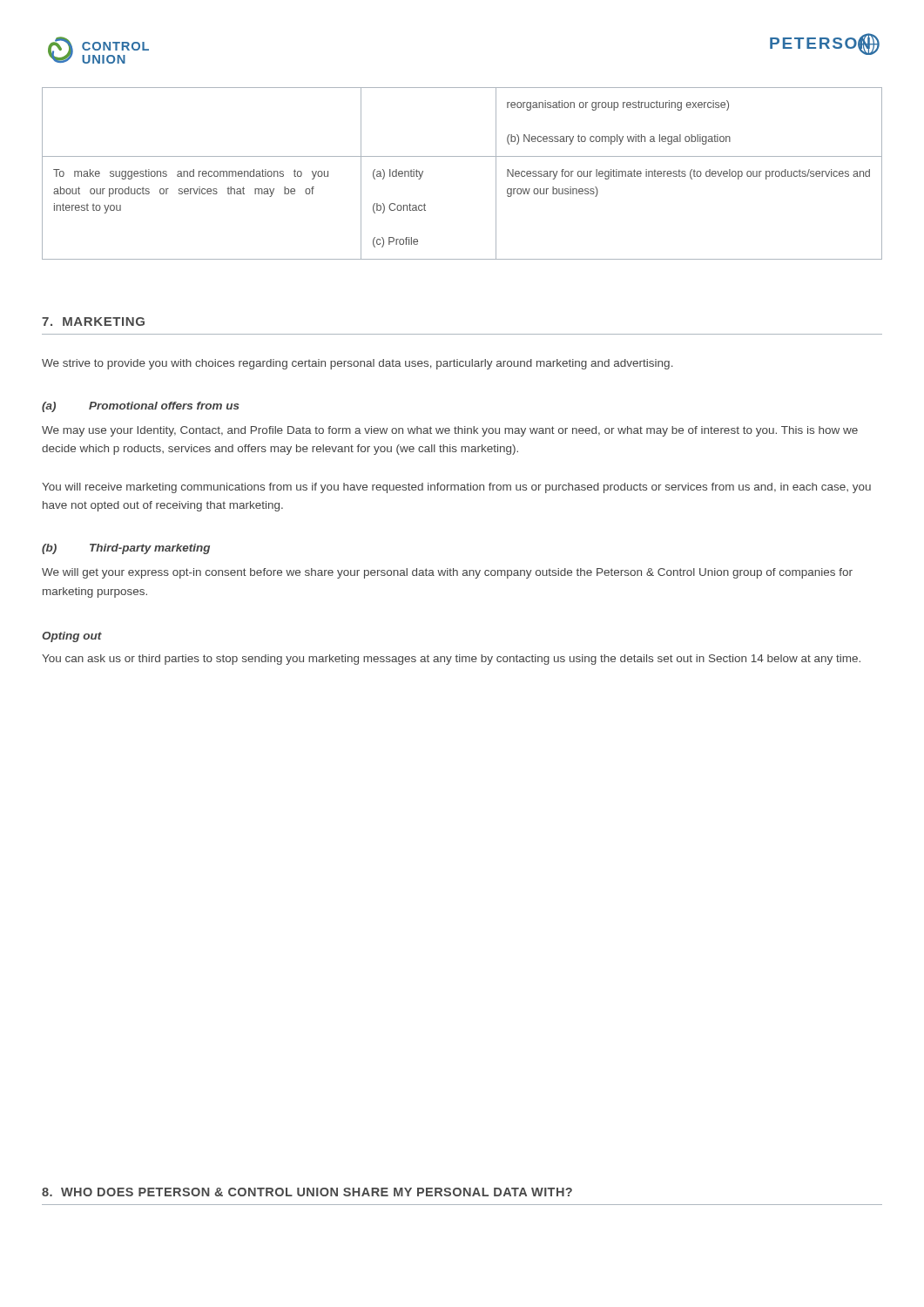Locate the passage starting "(b) Third-party marketing"
The width and height of the screenshot is (924, 1307).
(x=126, y=549)
